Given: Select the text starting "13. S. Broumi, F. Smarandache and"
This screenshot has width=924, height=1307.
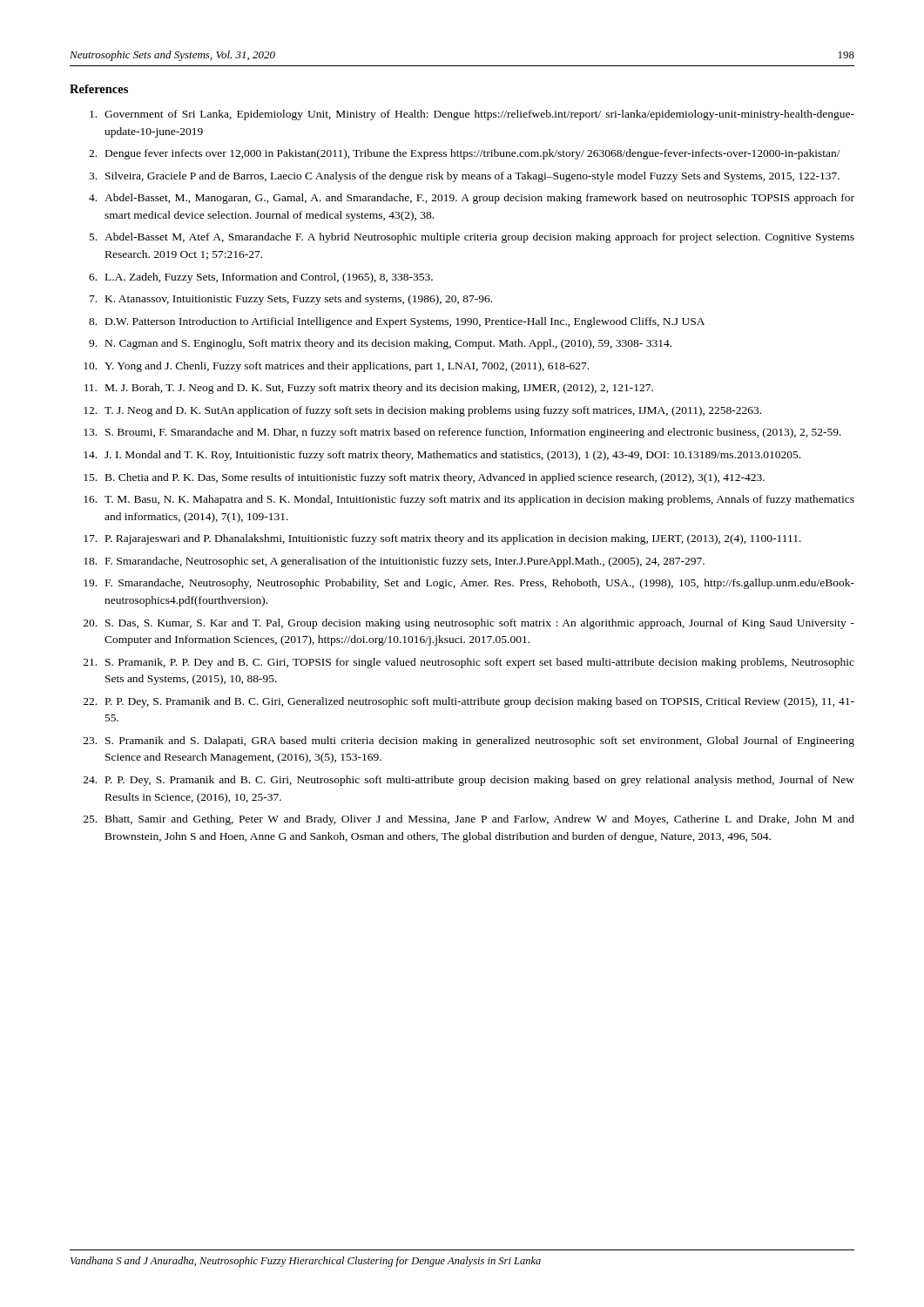Looking at the screenshot, I should [462, 432].
